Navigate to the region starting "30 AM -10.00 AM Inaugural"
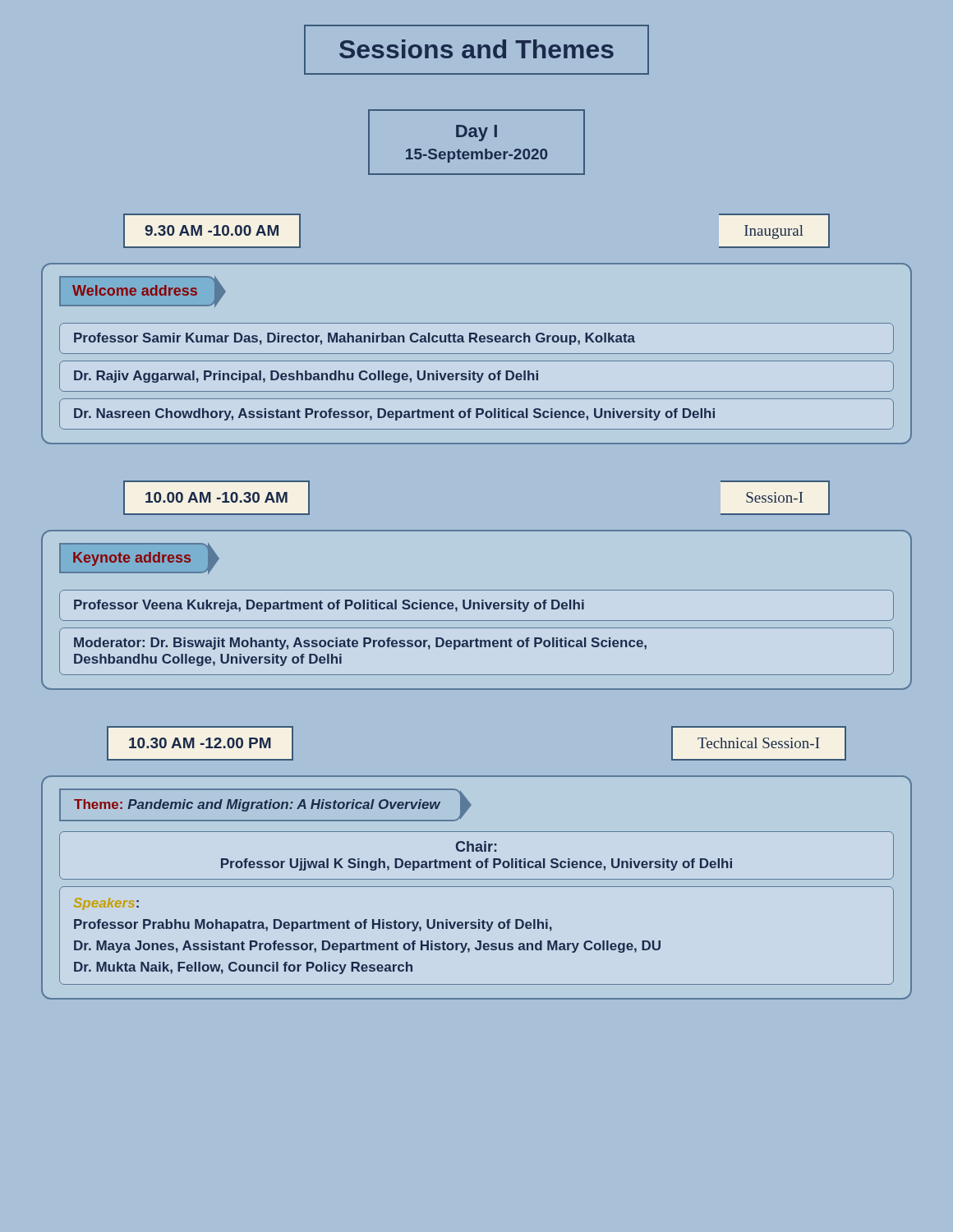The height and width of the screenshot is (1232, 953). tap(212, 230)
